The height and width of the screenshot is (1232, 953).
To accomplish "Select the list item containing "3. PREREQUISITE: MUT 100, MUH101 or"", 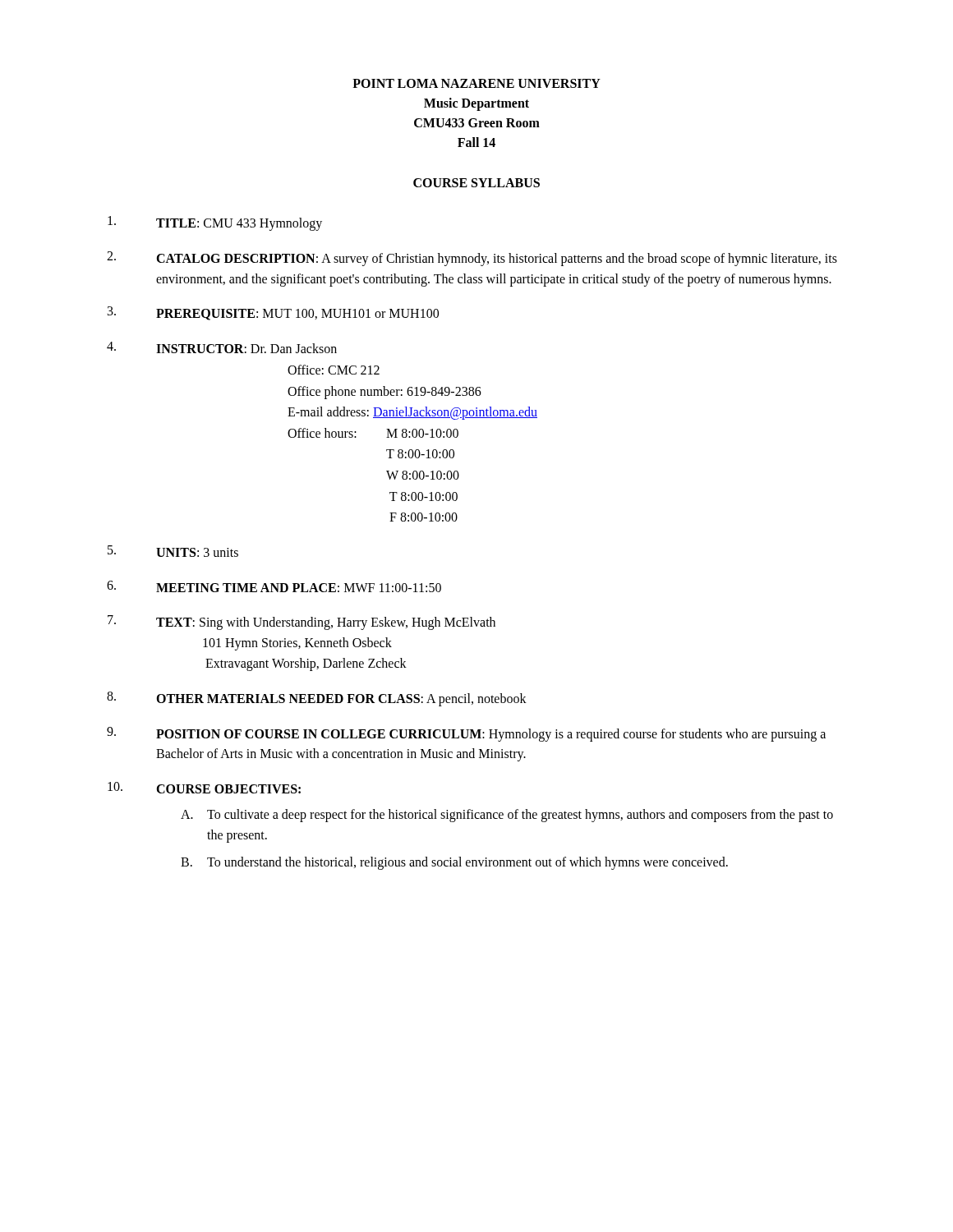I will 273,313.
